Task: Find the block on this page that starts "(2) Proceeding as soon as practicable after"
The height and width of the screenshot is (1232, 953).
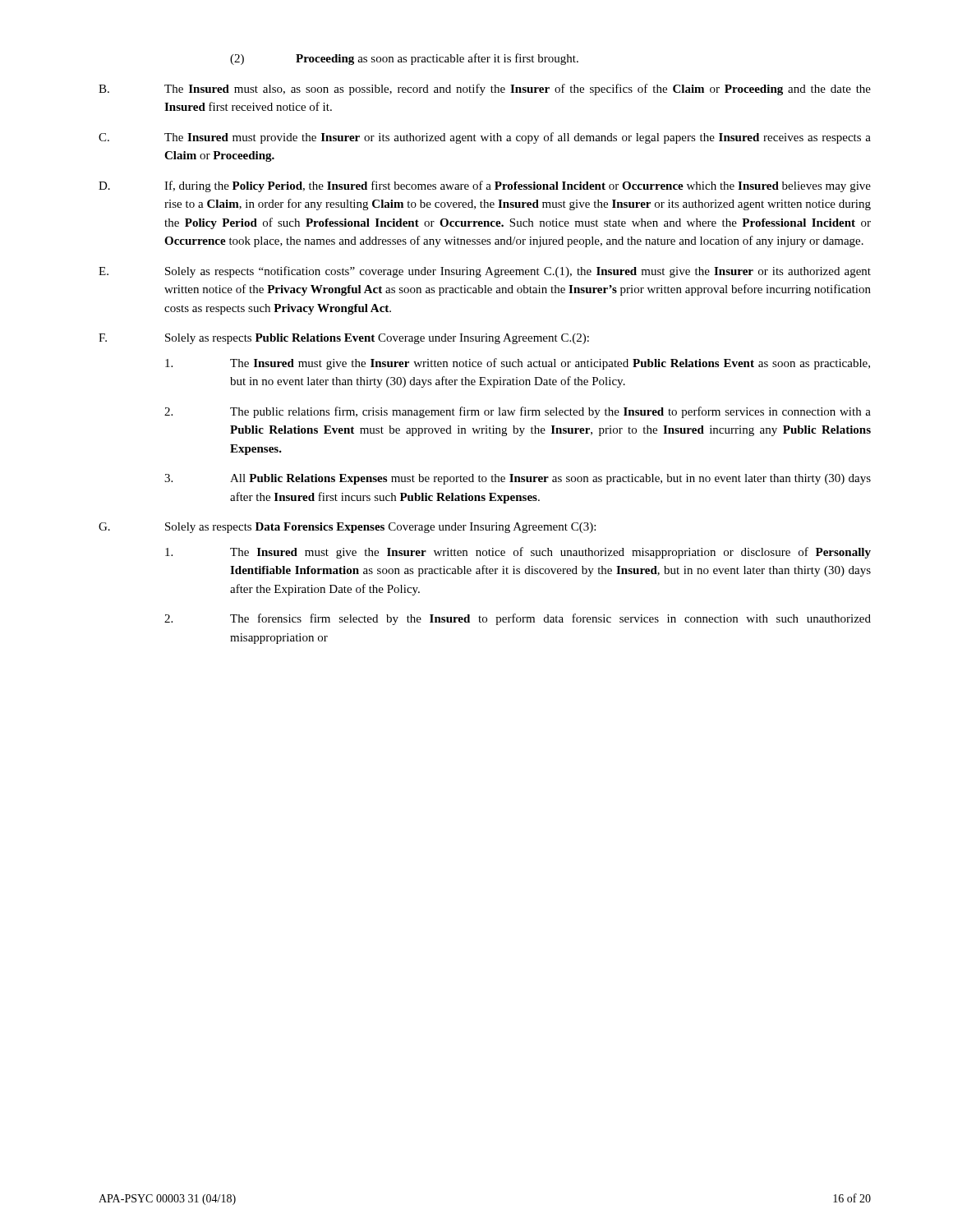Action: (x=550, y=59)
